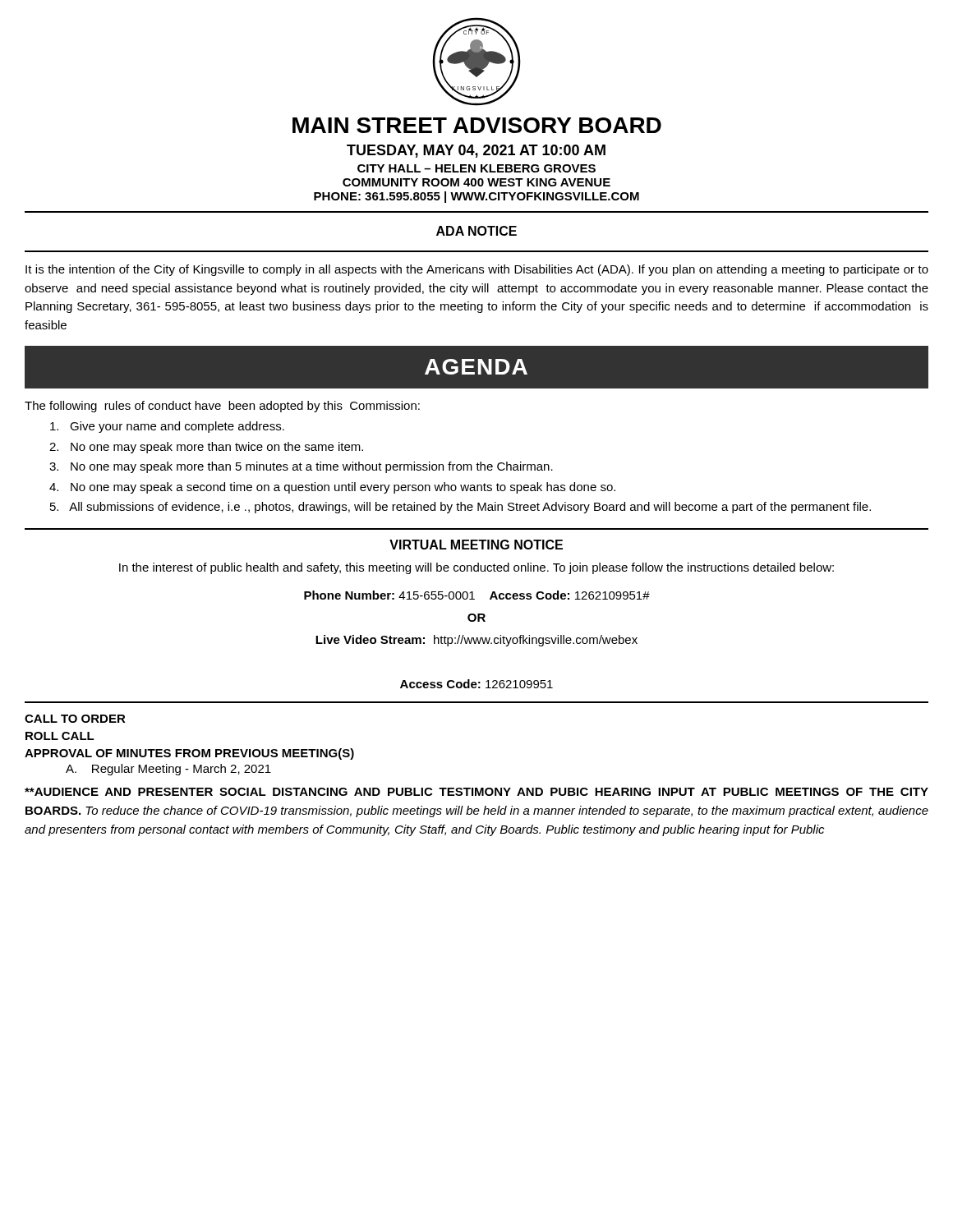This screenshot has width=953, height=1232.
Task: Locate the block starting "MAIN STREET ADVISORY BOARD"
Action: click(x=476, y=125)
